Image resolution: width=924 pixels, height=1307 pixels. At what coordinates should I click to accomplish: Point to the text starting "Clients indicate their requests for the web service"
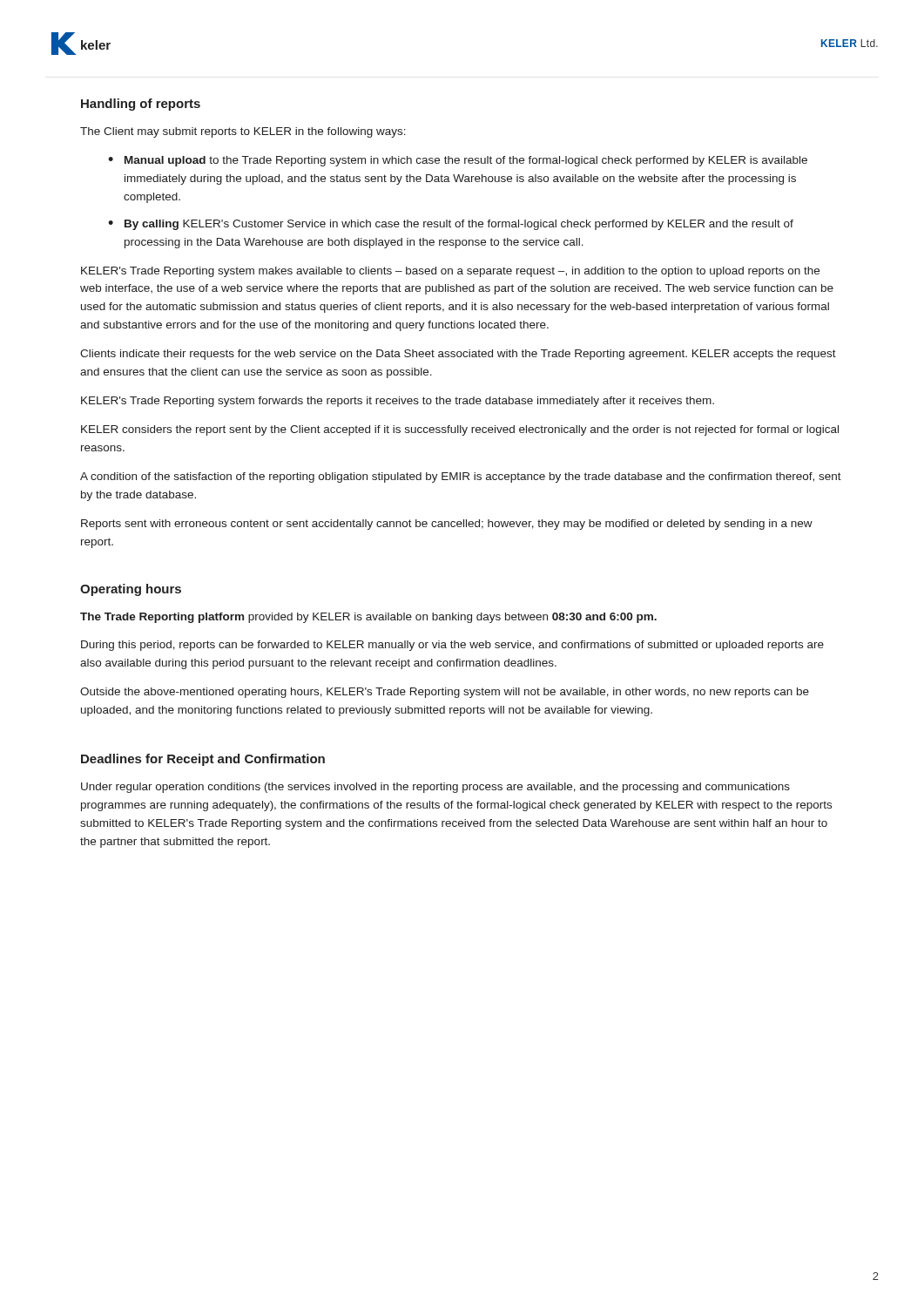coord(458,363)
